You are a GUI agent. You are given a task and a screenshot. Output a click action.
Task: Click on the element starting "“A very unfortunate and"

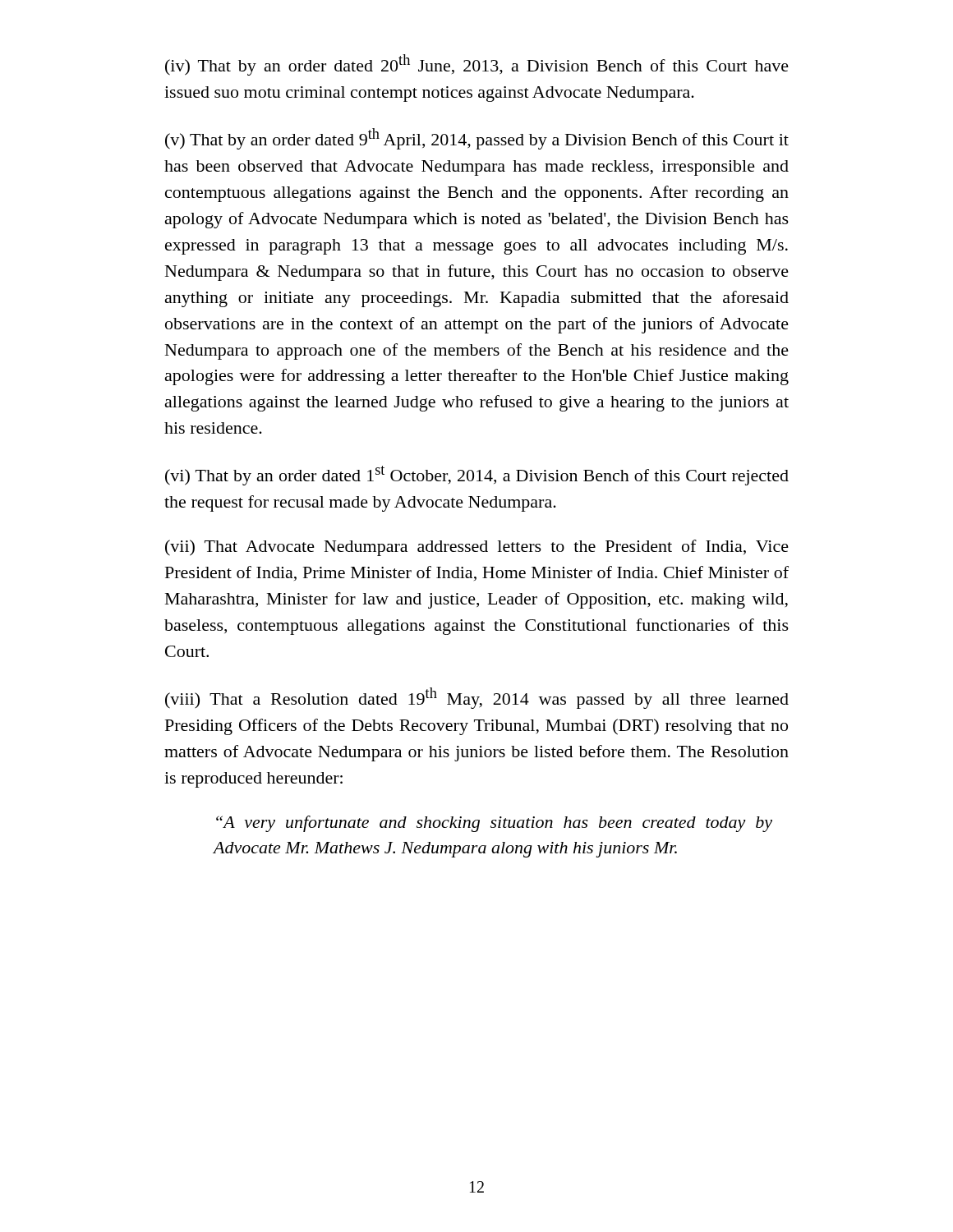pyautogui.click(x=493, y=834)
